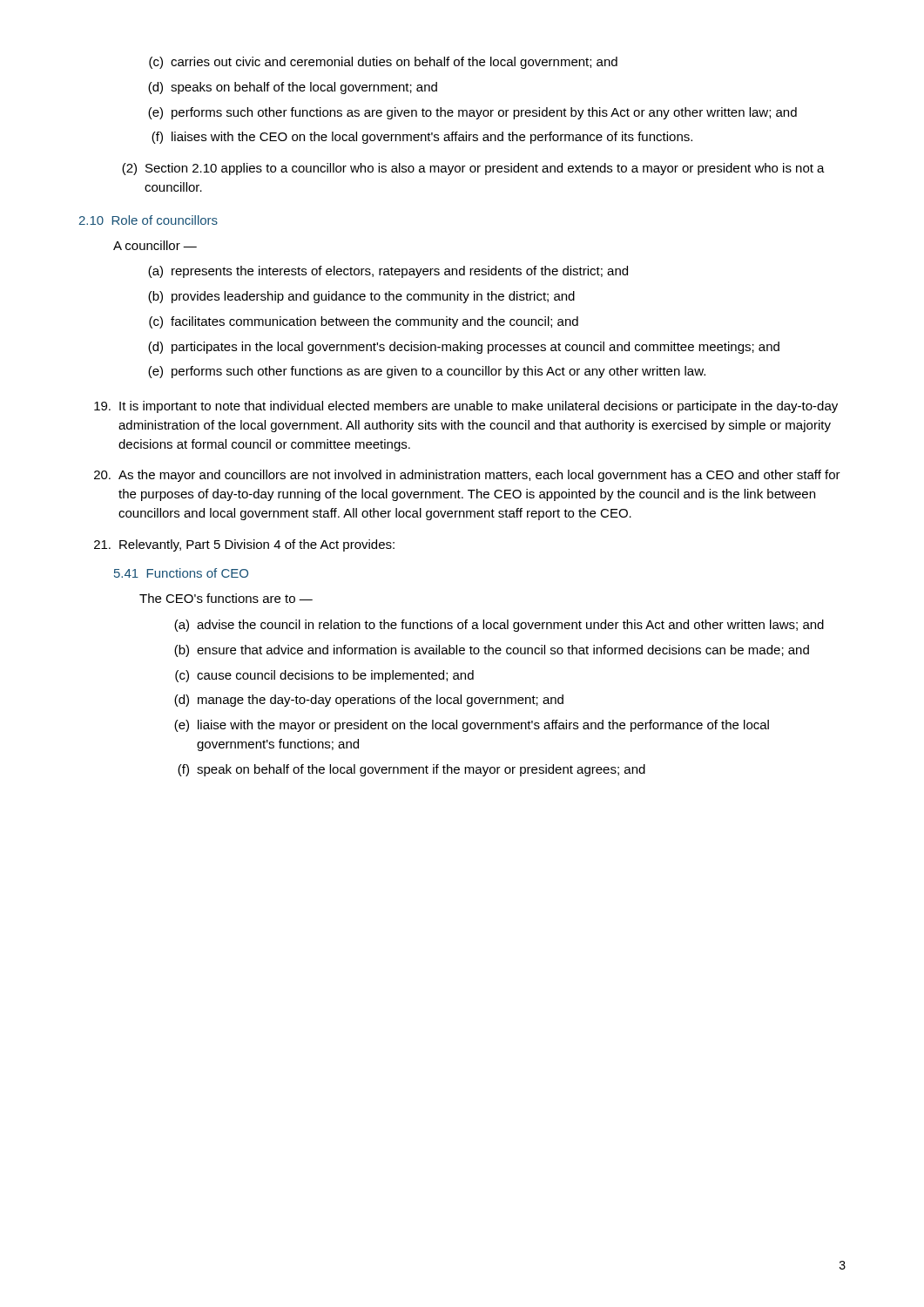
Task: Click on the element starting "(2) Section 2.10 applies to a councillor who"
Action: (475, 177)
